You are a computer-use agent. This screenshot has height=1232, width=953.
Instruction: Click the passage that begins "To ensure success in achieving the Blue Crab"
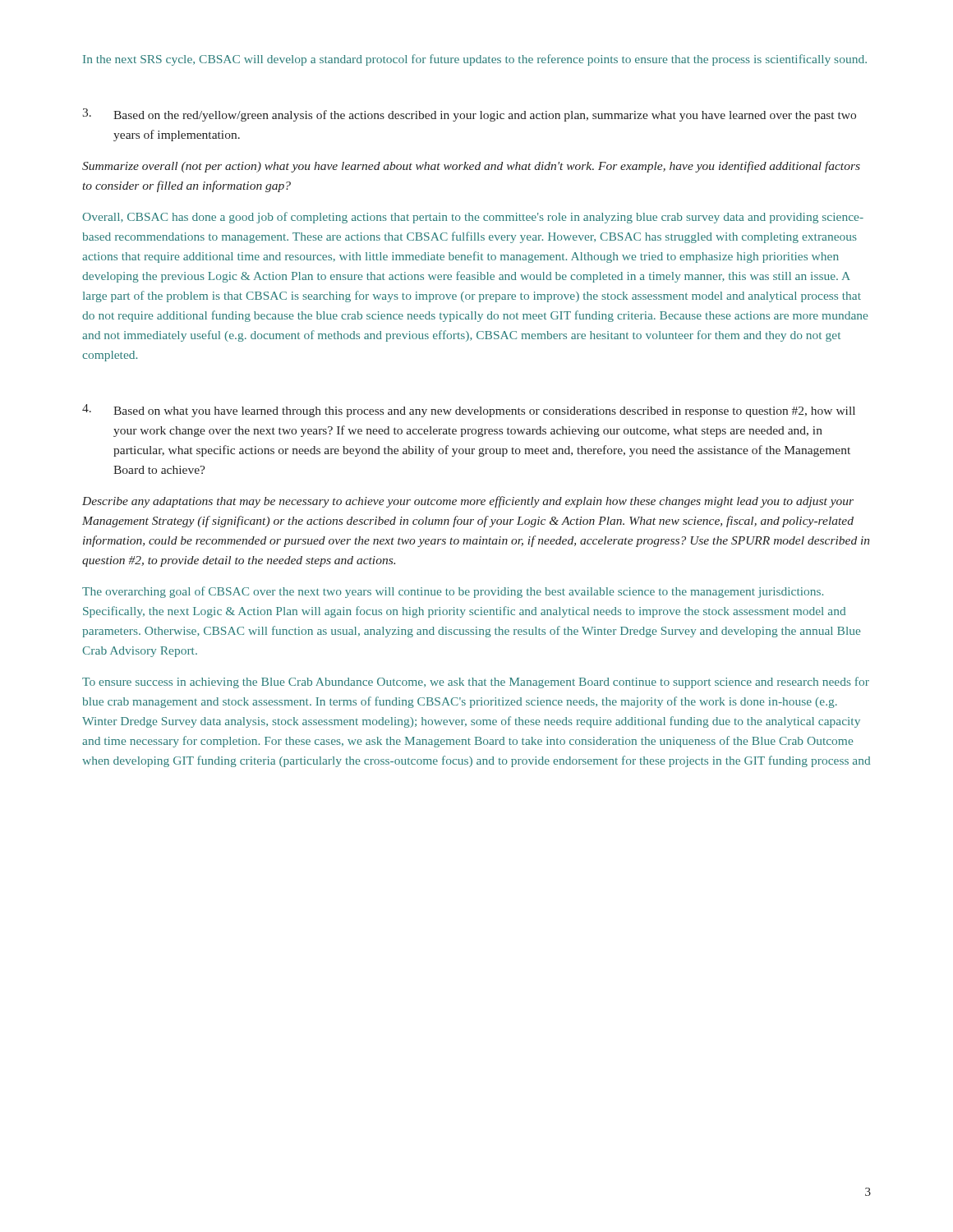476,721
